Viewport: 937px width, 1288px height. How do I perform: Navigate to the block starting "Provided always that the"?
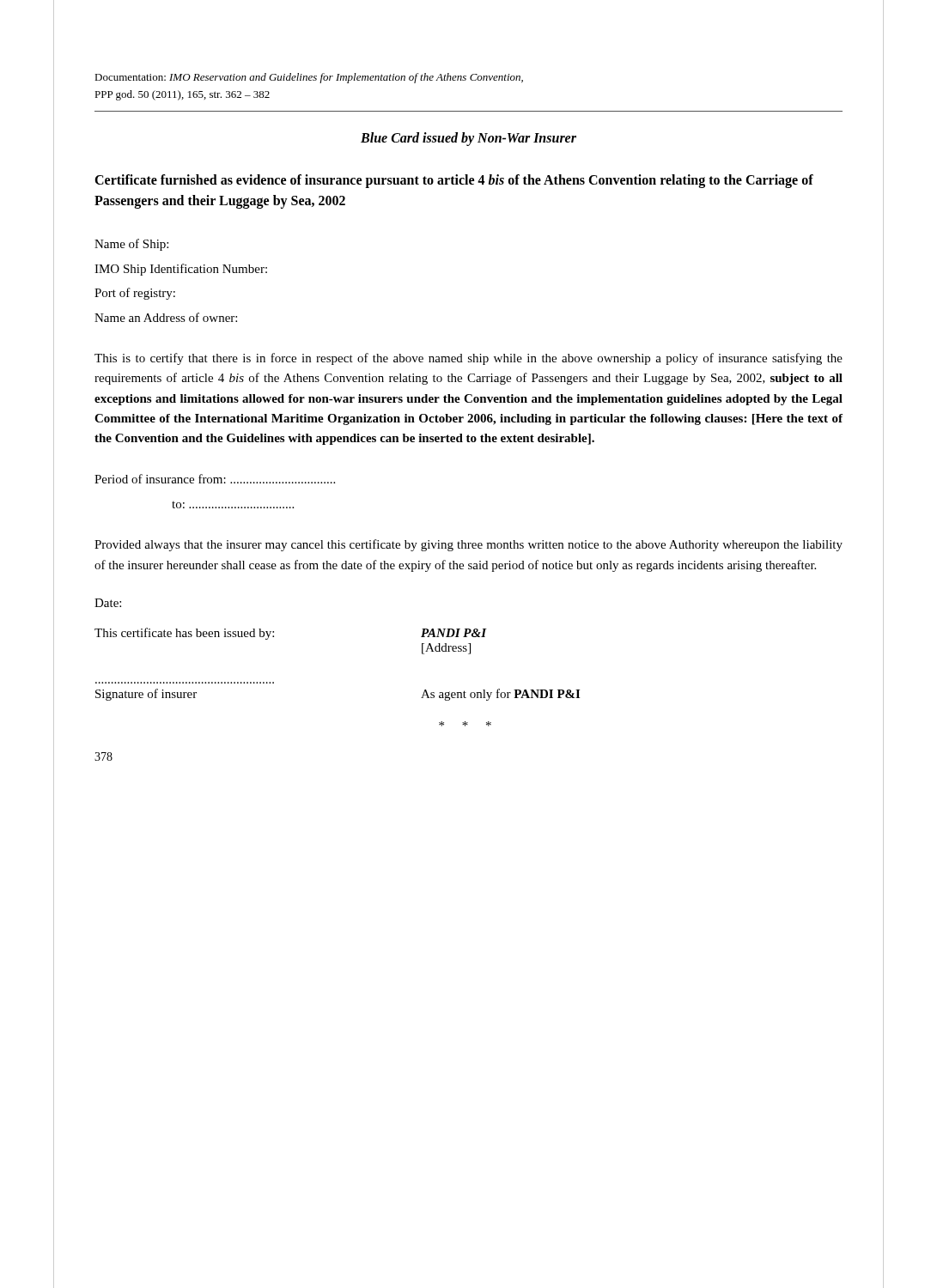point(468,555)
